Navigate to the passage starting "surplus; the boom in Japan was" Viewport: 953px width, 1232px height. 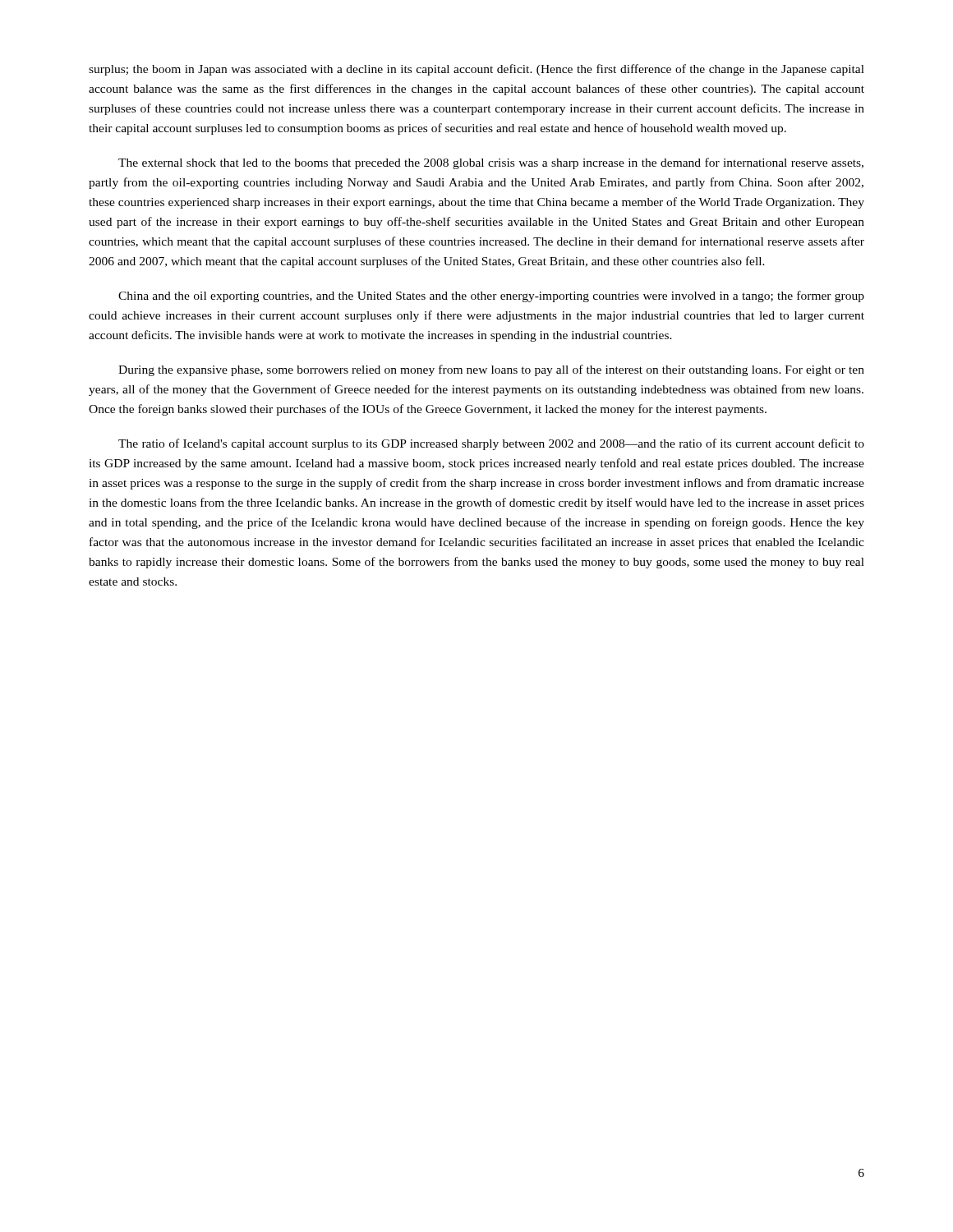point(476,99)
